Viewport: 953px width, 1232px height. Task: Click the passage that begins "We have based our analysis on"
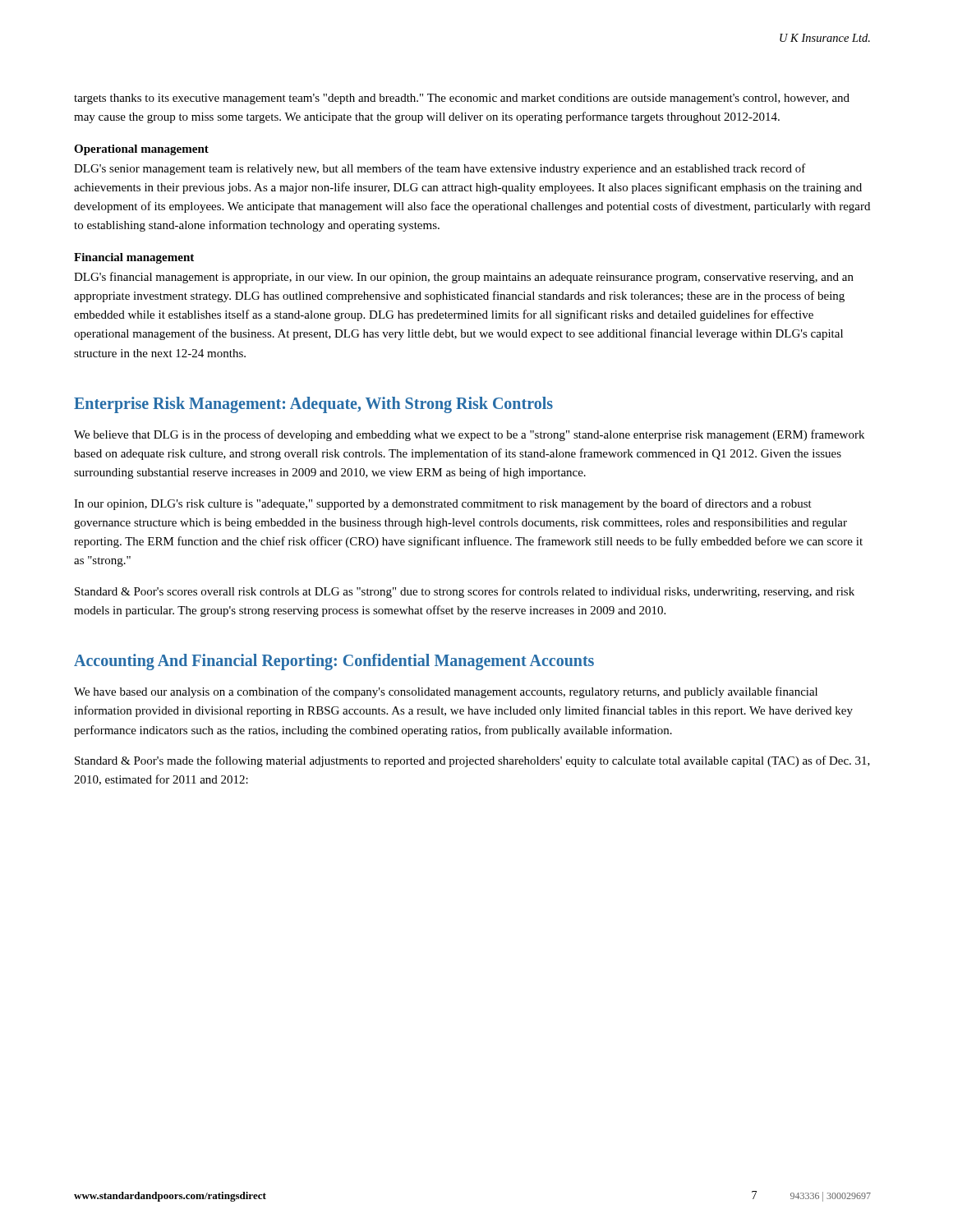point(463,711)
